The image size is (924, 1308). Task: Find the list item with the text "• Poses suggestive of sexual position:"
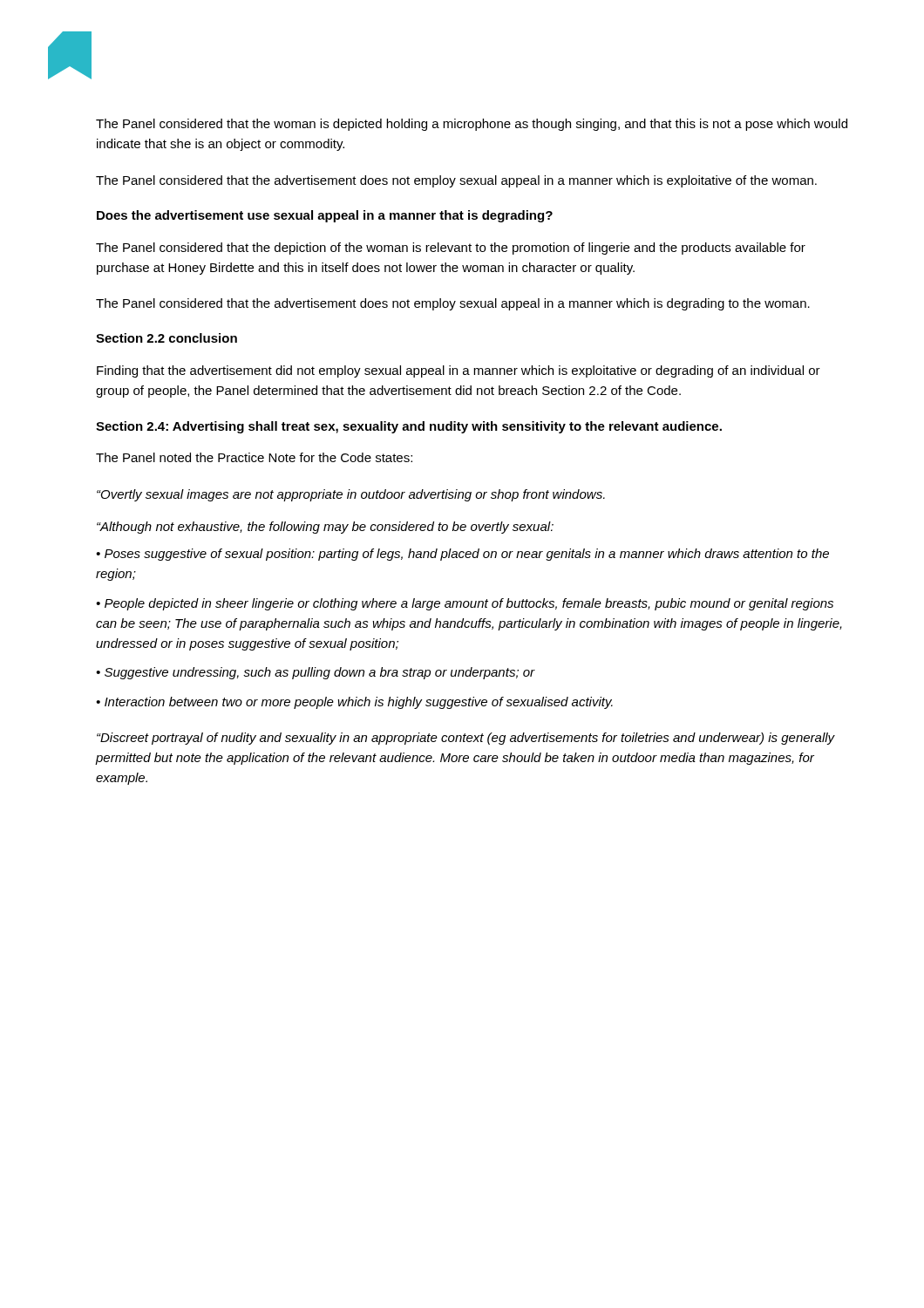[x=463, y=563]
